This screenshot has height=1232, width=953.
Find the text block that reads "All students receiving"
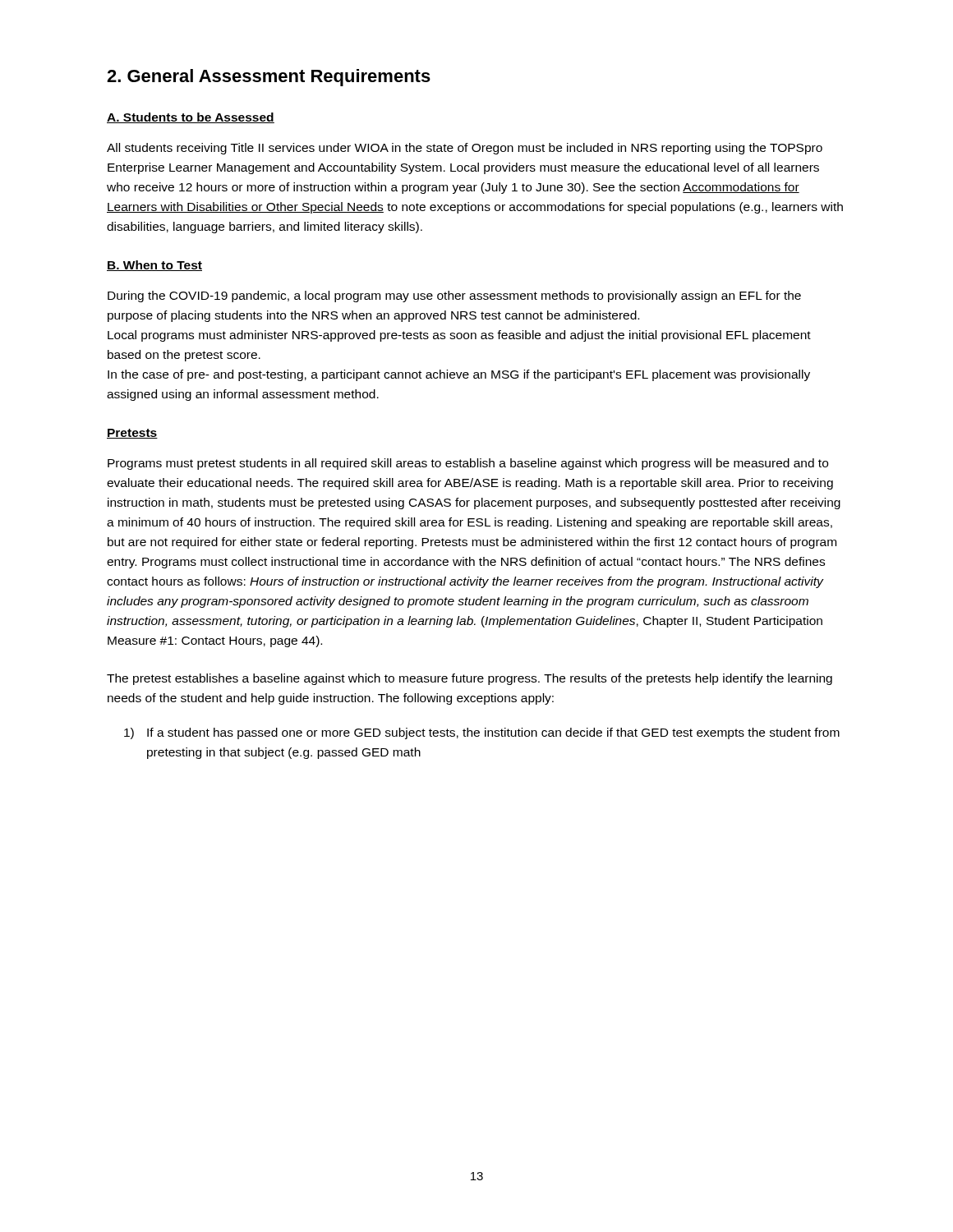pyautogui.click(x=475, y=187)
